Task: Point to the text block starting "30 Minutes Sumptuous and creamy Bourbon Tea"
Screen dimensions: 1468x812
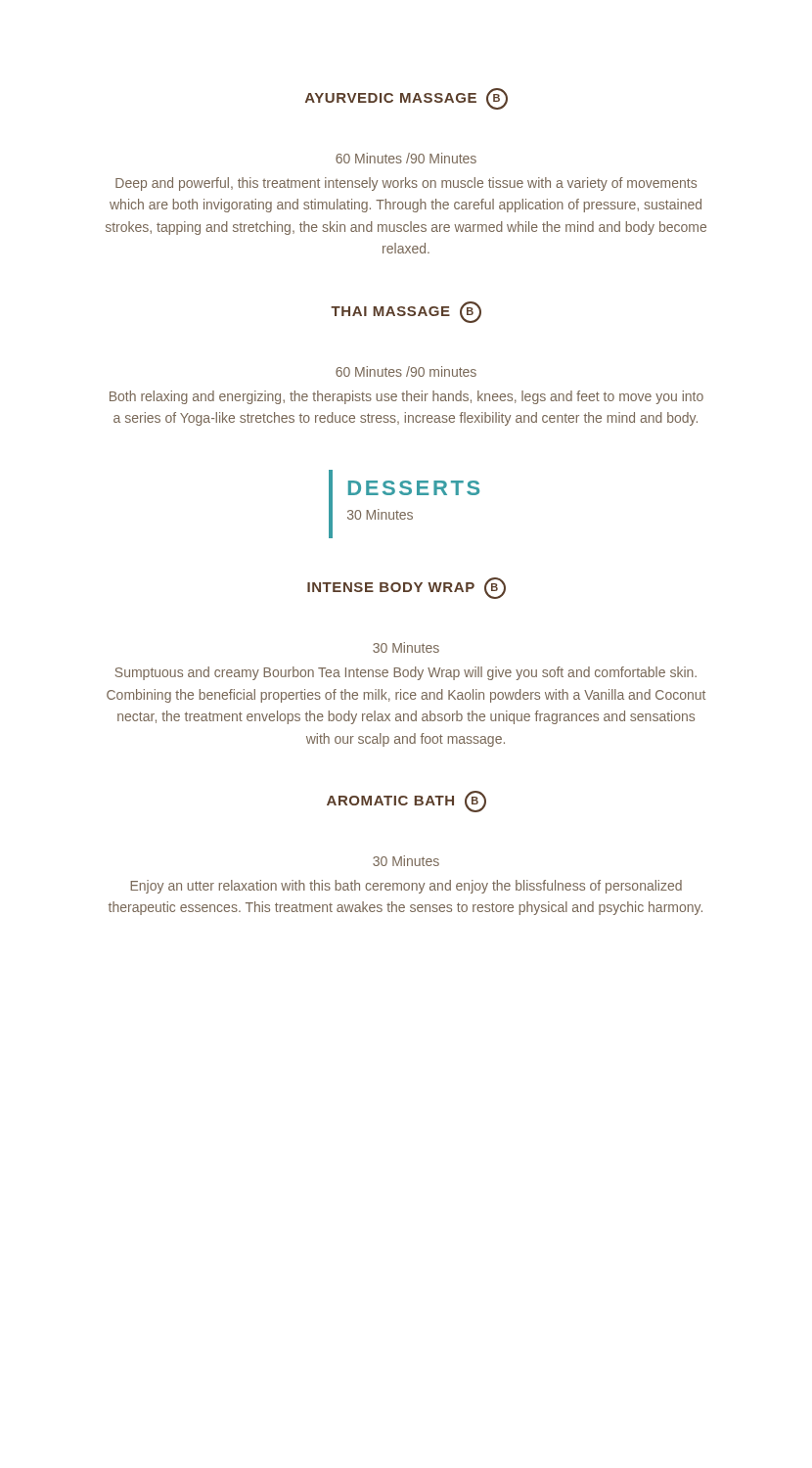Action: 406,695
